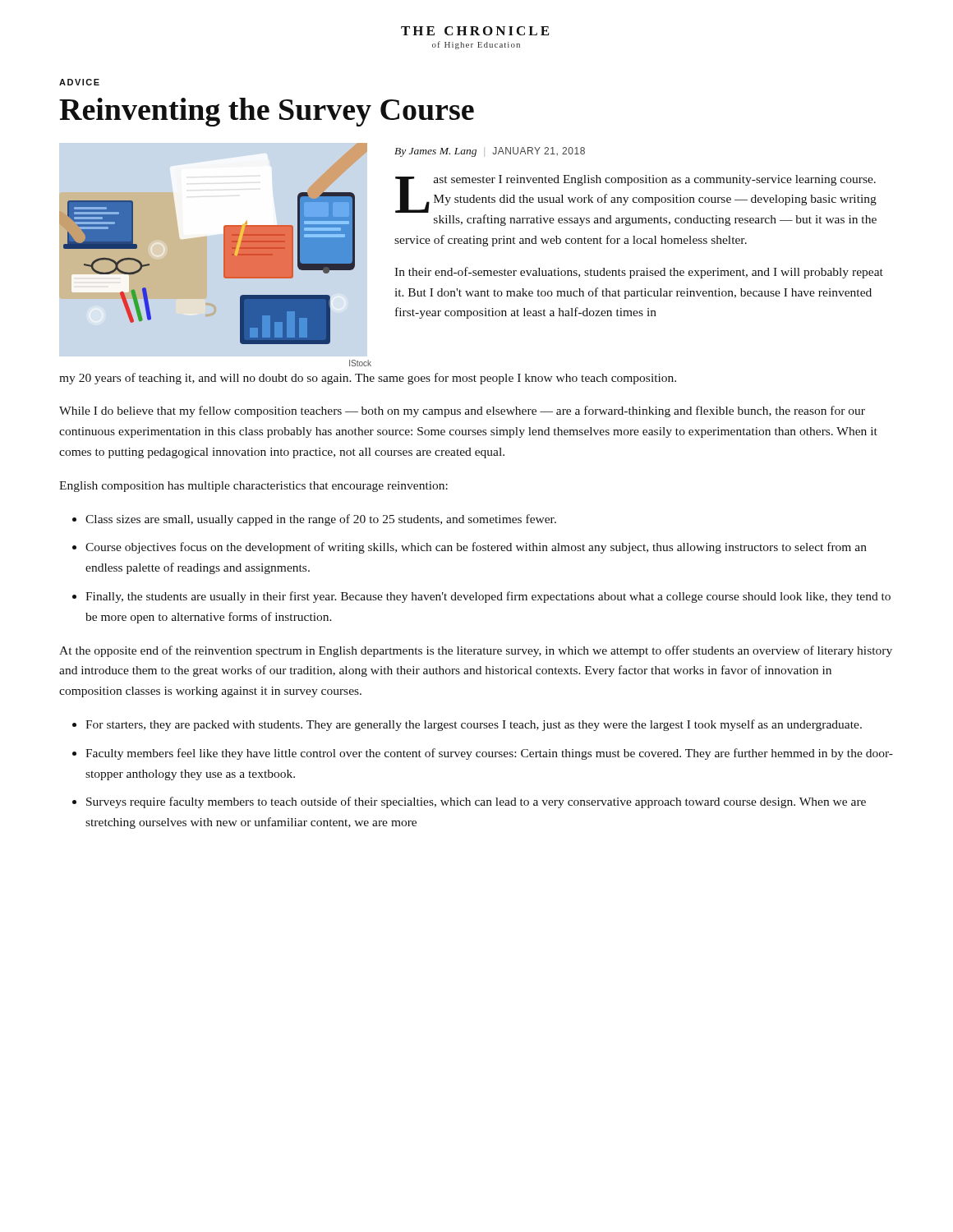Screen dimensions: 1232x953
Task: Click on the illustration
Action: click(215, 249)
